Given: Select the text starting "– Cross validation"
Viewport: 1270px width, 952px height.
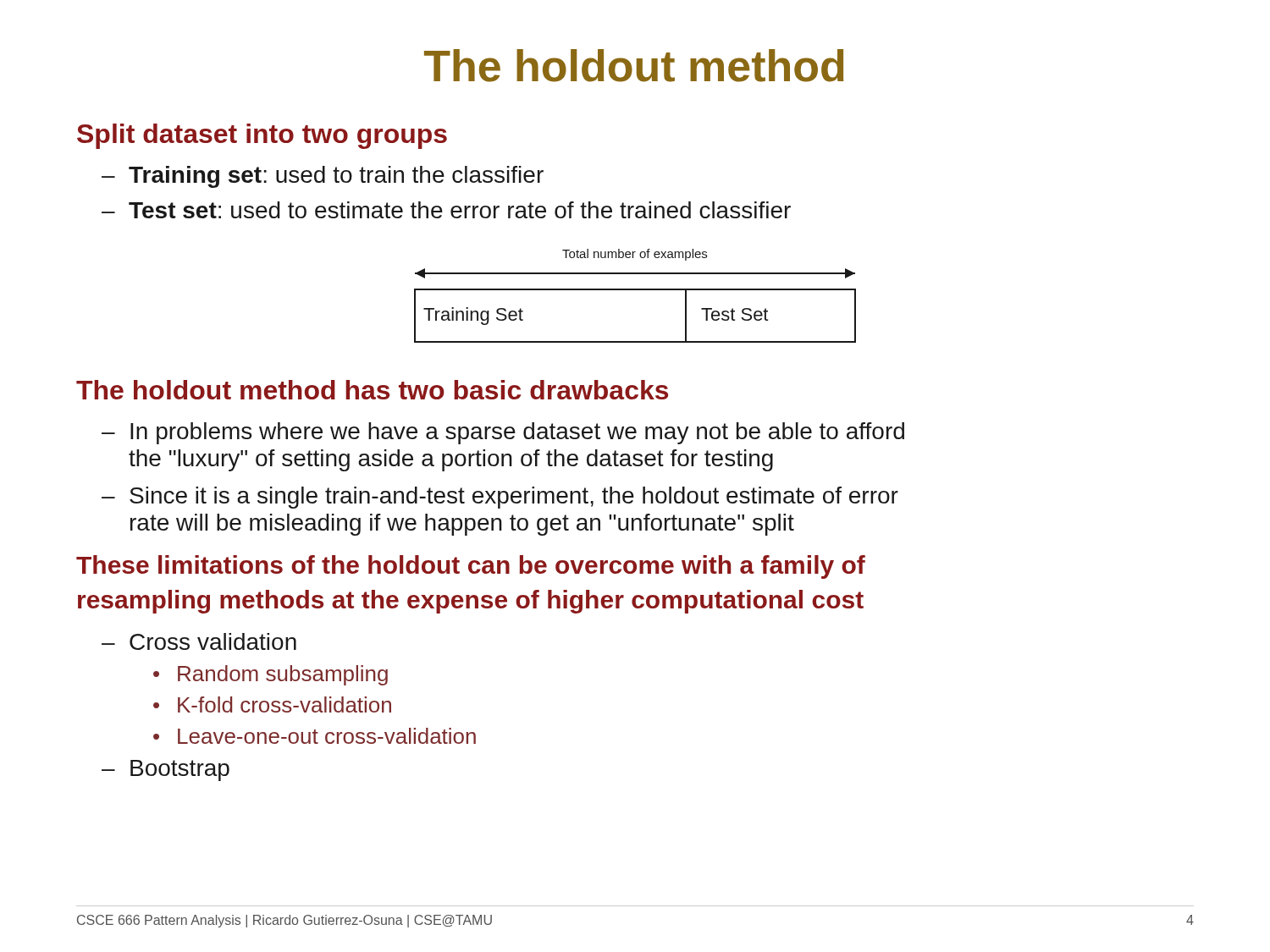Looking at the screenshot, I should pos(199,641).
